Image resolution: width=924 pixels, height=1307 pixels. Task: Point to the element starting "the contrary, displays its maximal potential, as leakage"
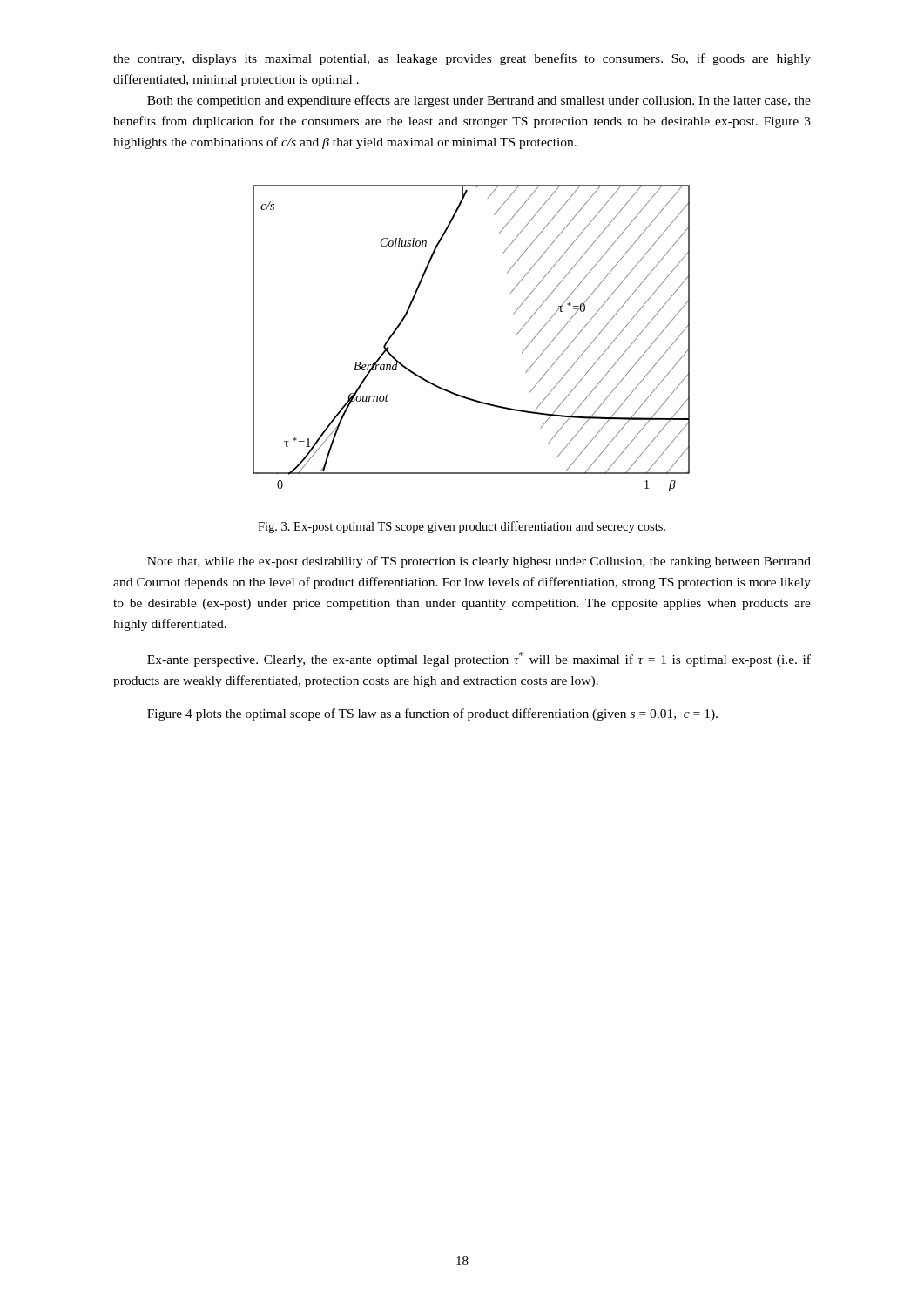462,69
